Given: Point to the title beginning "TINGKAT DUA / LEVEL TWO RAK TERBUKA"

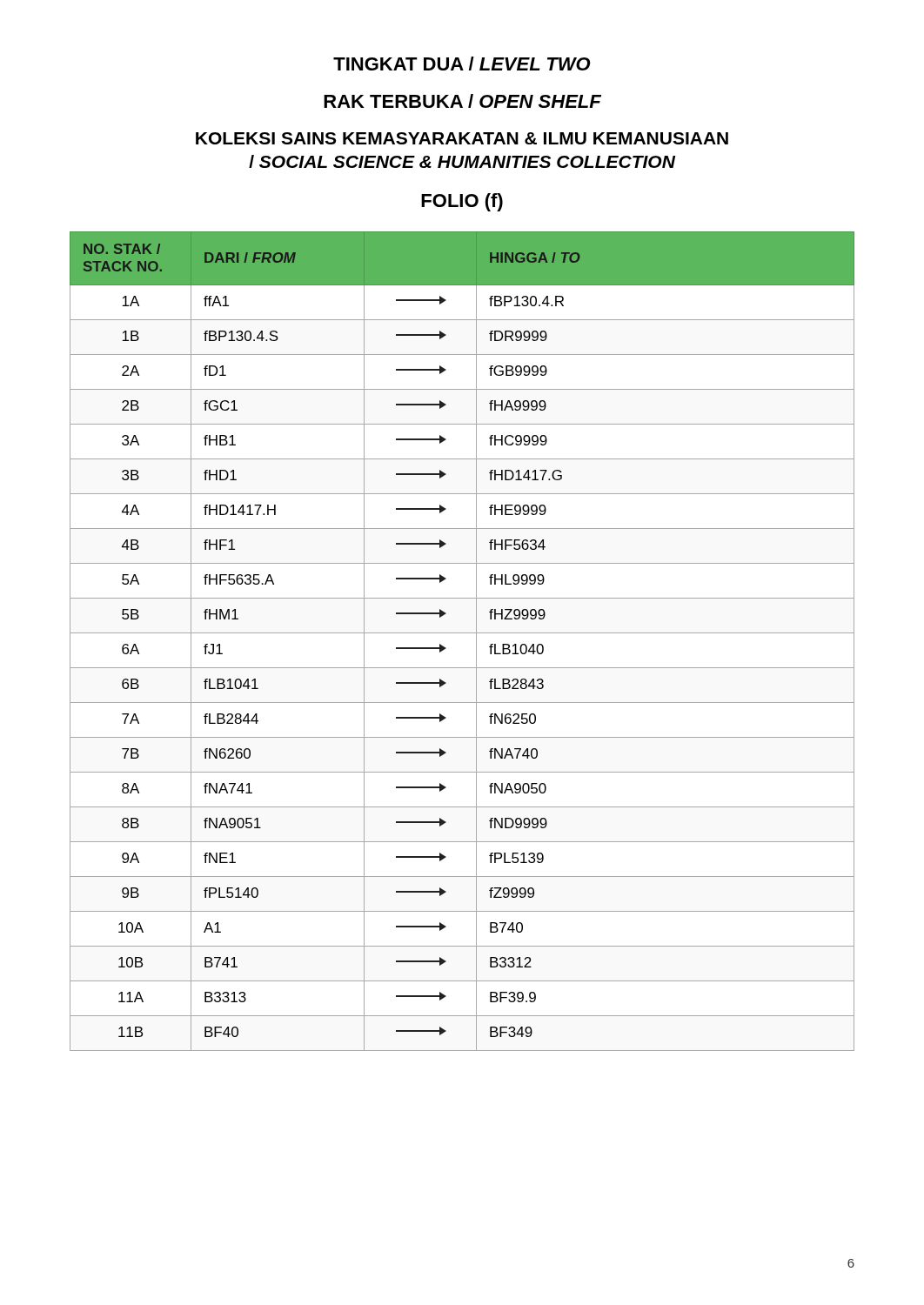Looking at the screenshot, I should [462, 113].
